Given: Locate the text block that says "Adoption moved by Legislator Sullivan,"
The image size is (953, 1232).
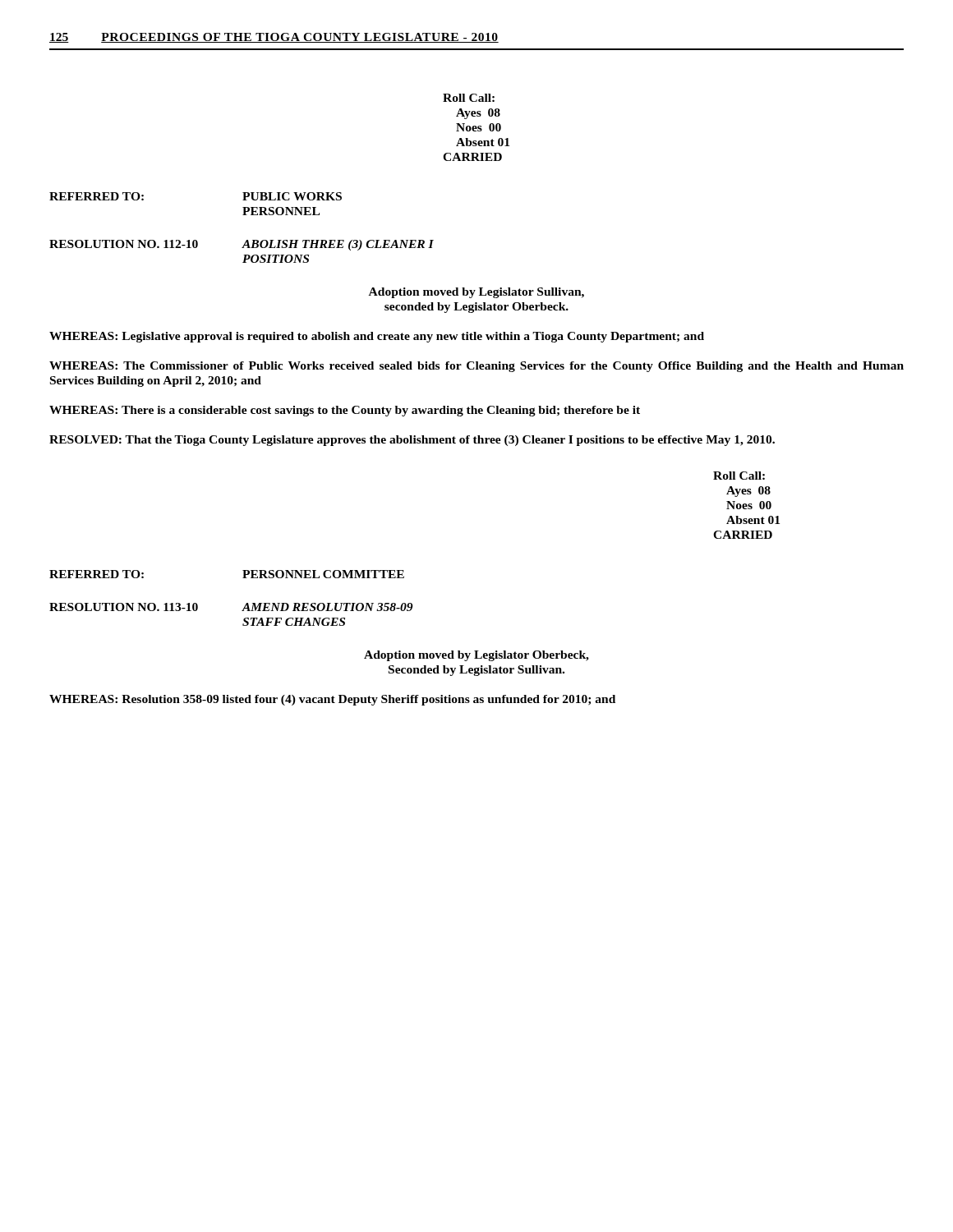Looking at the screenshot, I should 476,299.
